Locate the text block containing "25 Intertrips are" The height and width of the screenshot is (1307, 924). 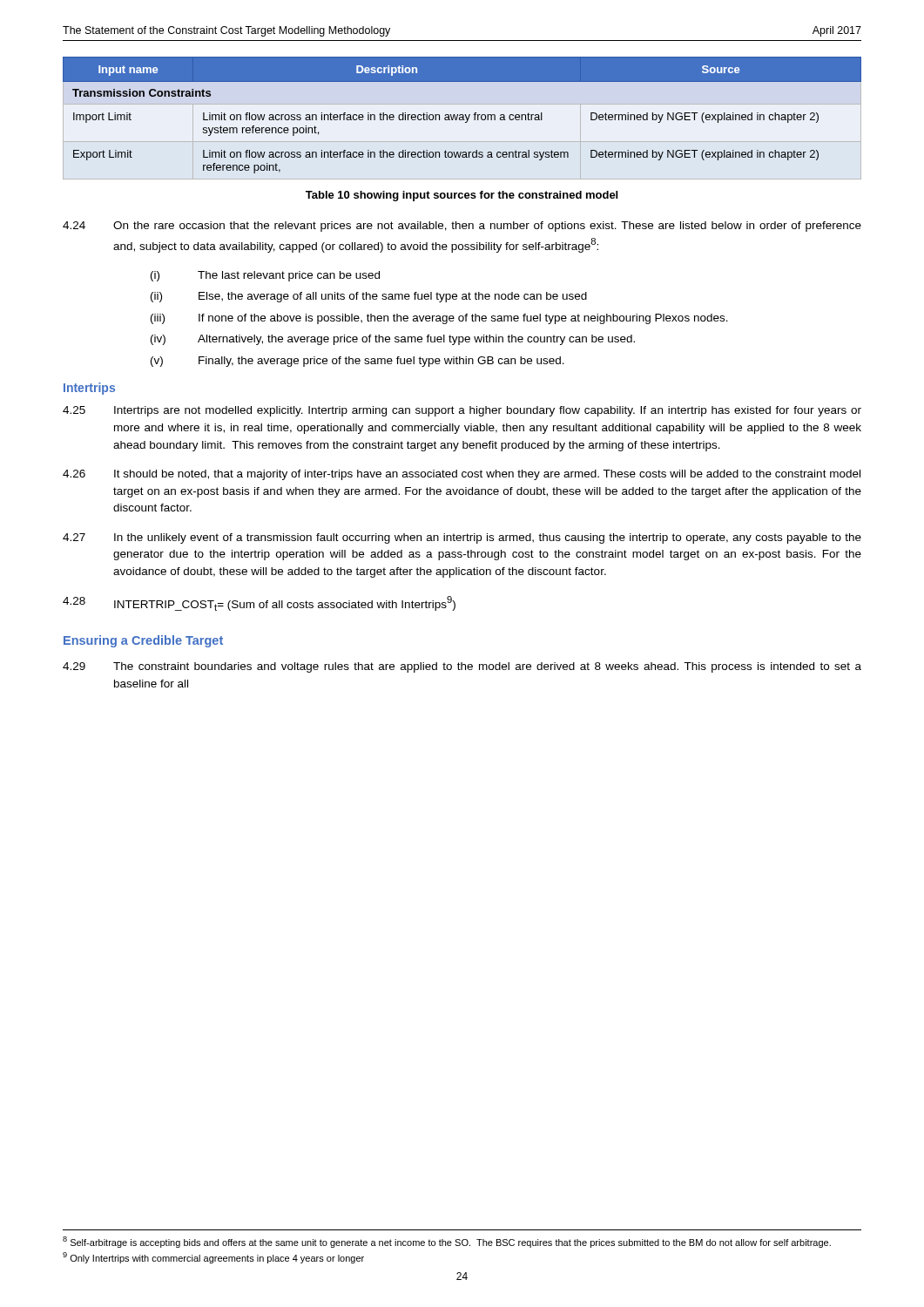tap(462, 428)
